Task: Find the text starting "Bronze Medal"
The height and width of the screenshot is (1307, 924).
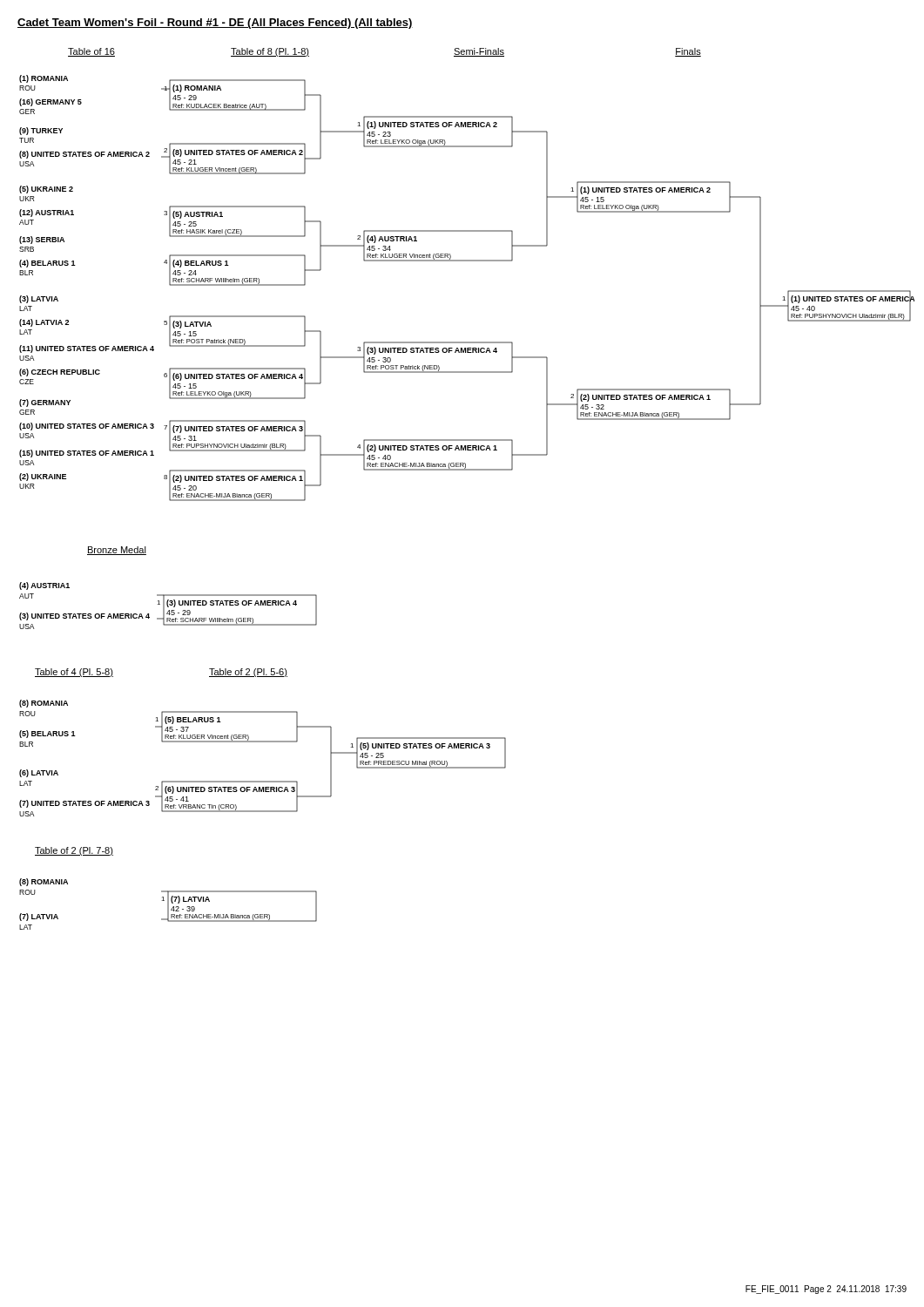Action: pos(117,550)
